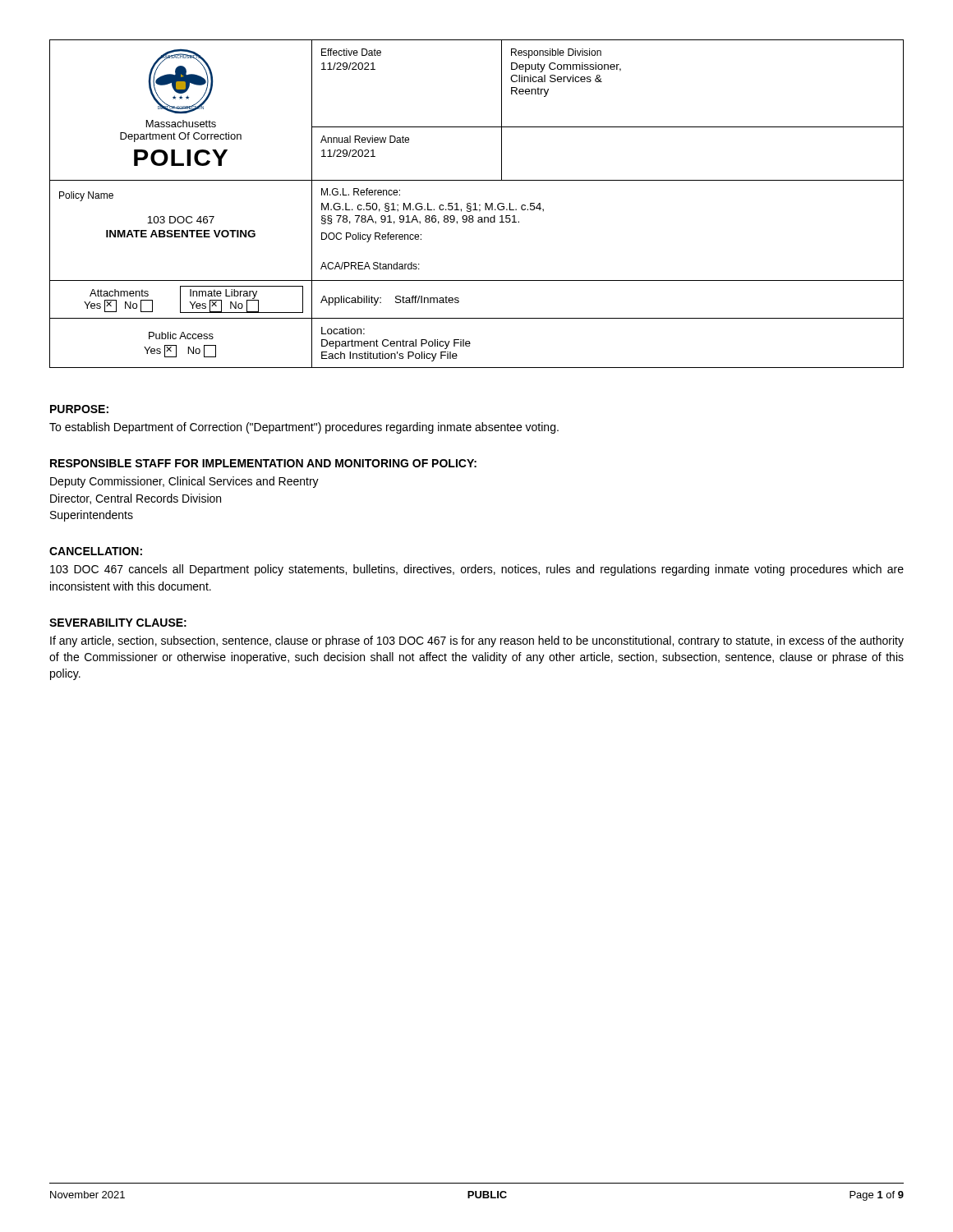This screenshot has height=1232, width=953.
Task: Point to the passage starting "103 DOC 467 cancels all Department policy statements,"
Action: tap(476, 578)
